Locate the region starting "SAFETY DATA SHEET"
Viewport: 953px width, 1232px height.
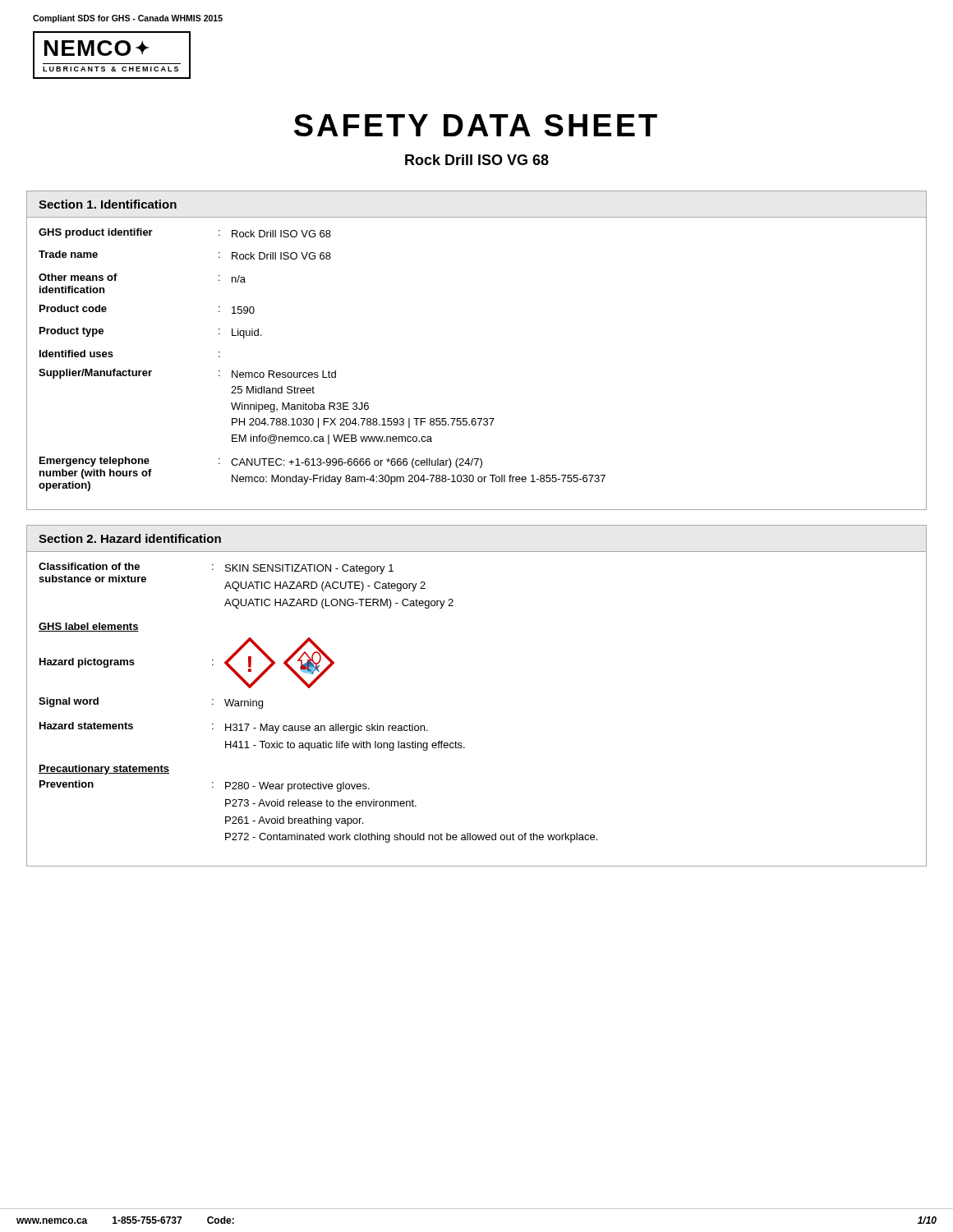point(476,125)
